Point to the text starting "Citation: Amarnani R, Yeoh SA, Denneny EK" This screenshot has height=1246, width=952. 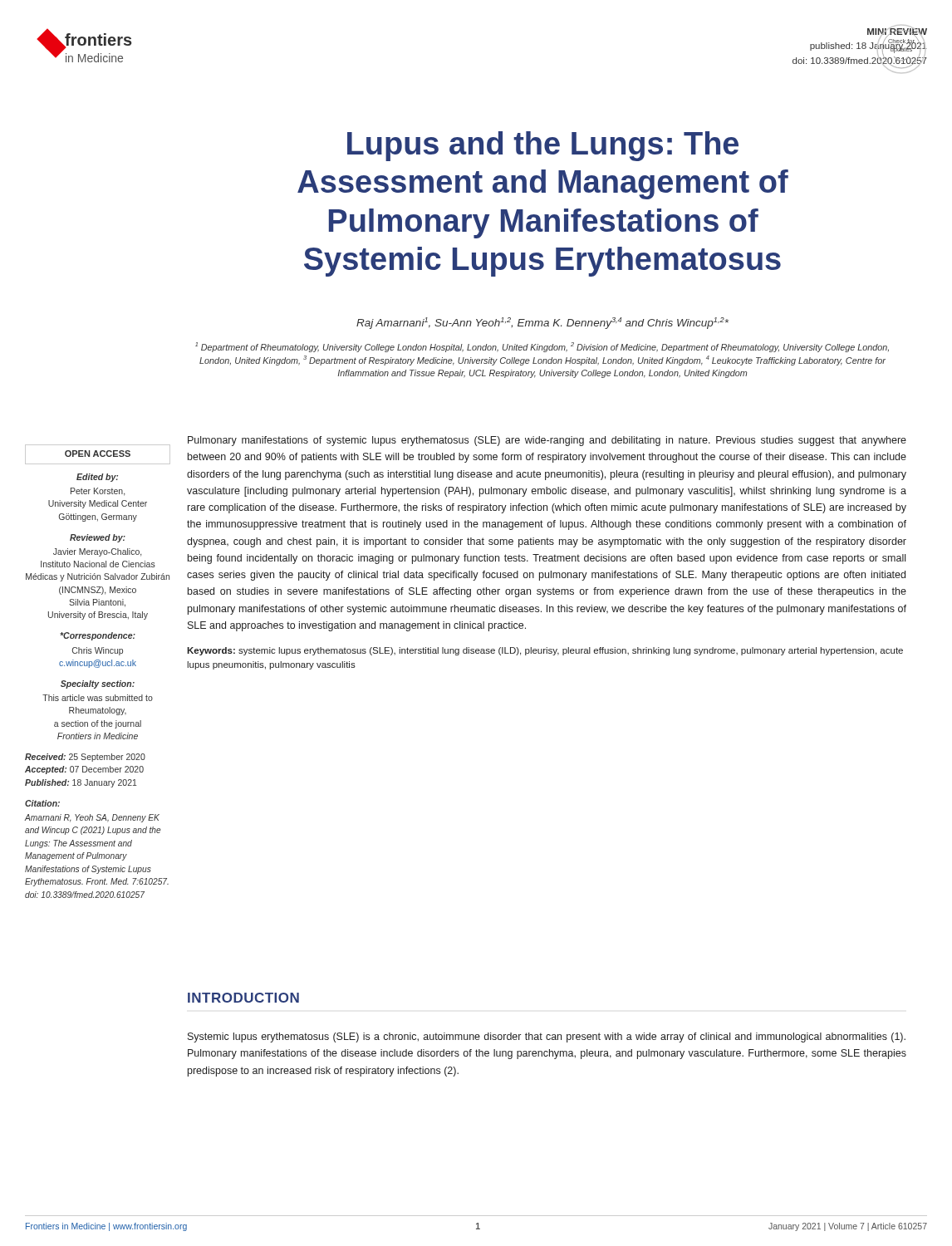point(98,848)
